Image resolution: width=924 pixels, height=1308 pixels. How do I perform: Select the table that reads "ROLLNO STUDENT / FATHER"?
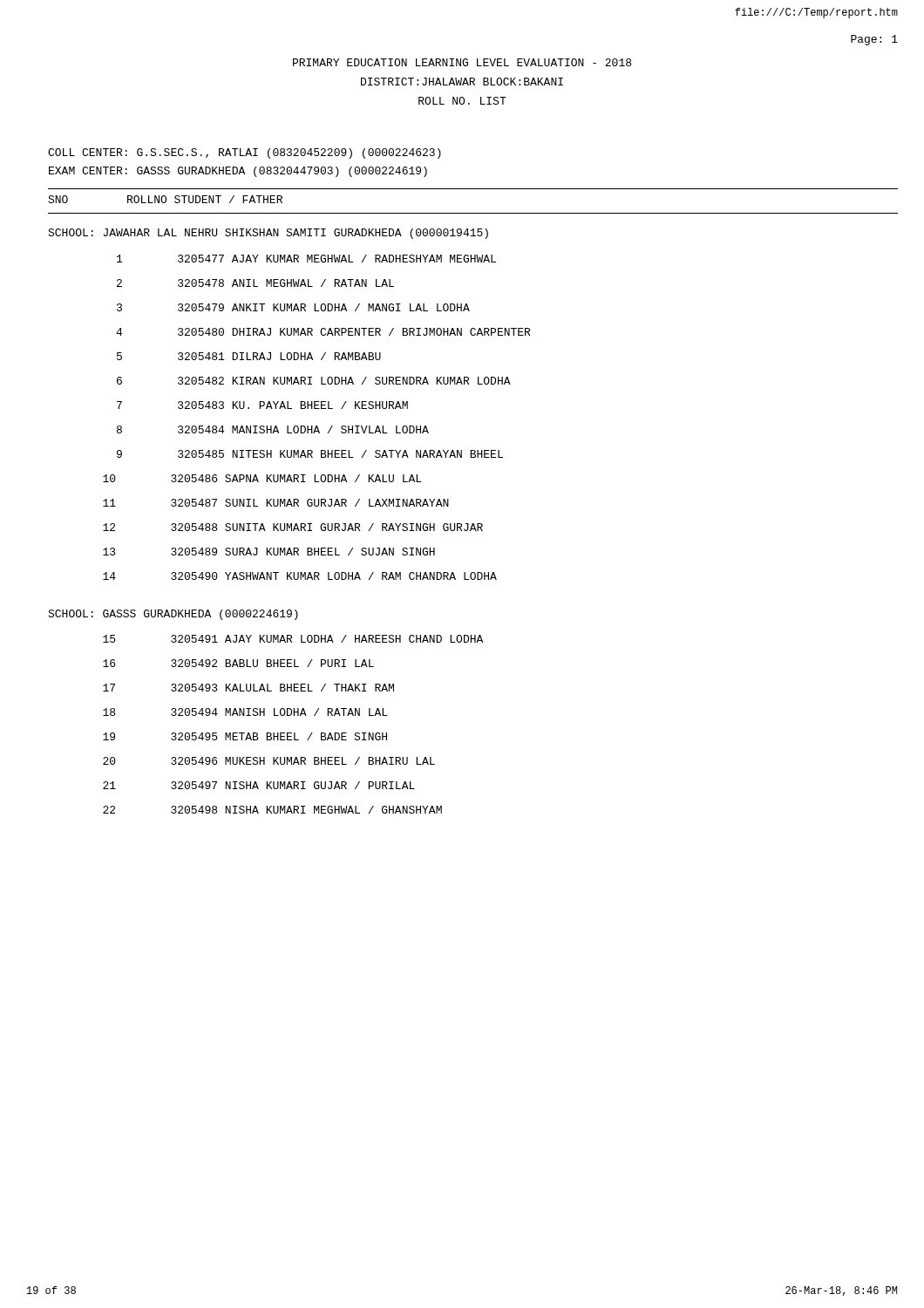click(165, 200)
